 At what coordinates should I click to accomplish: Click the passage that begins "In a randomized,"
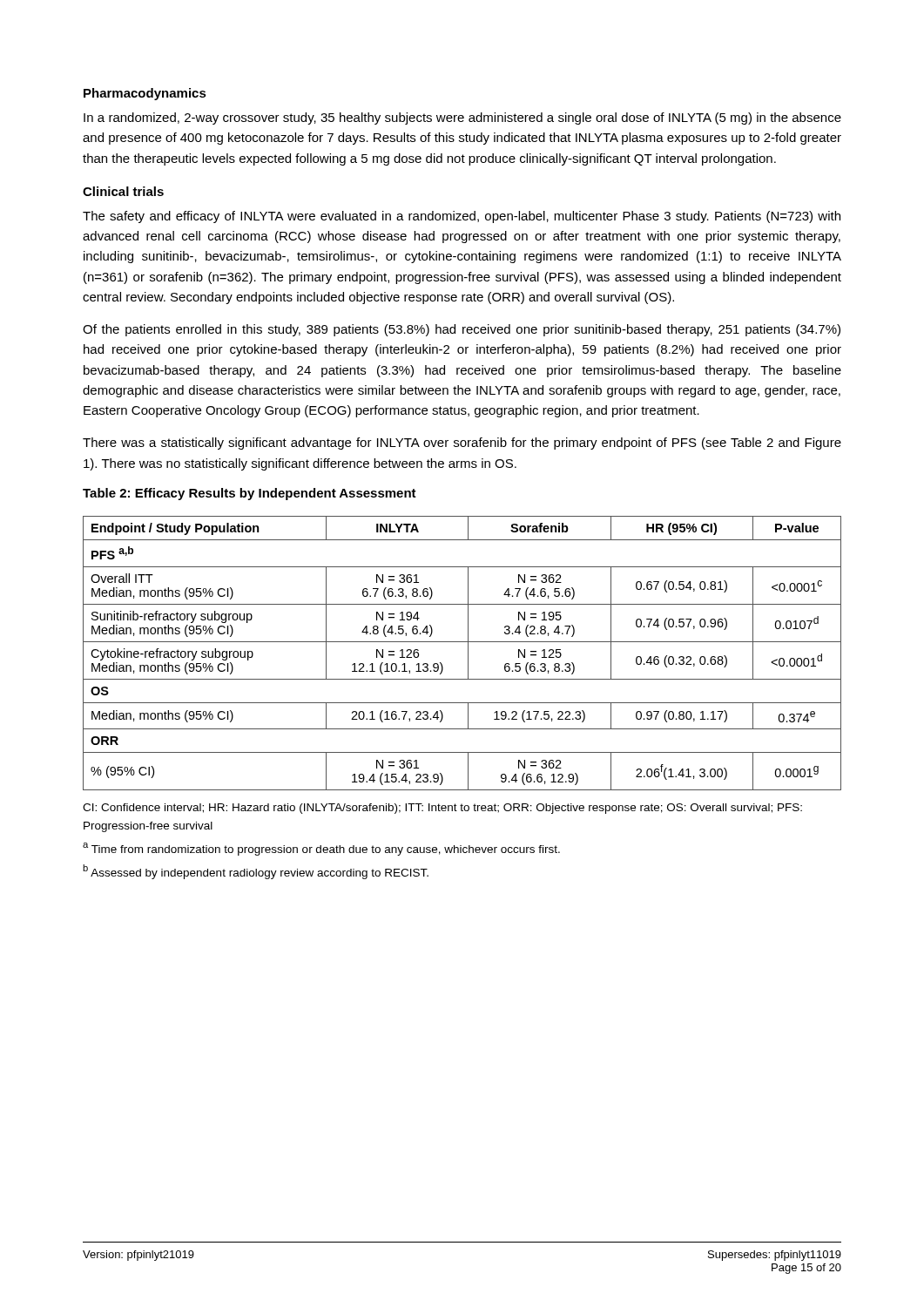point(462,137)
